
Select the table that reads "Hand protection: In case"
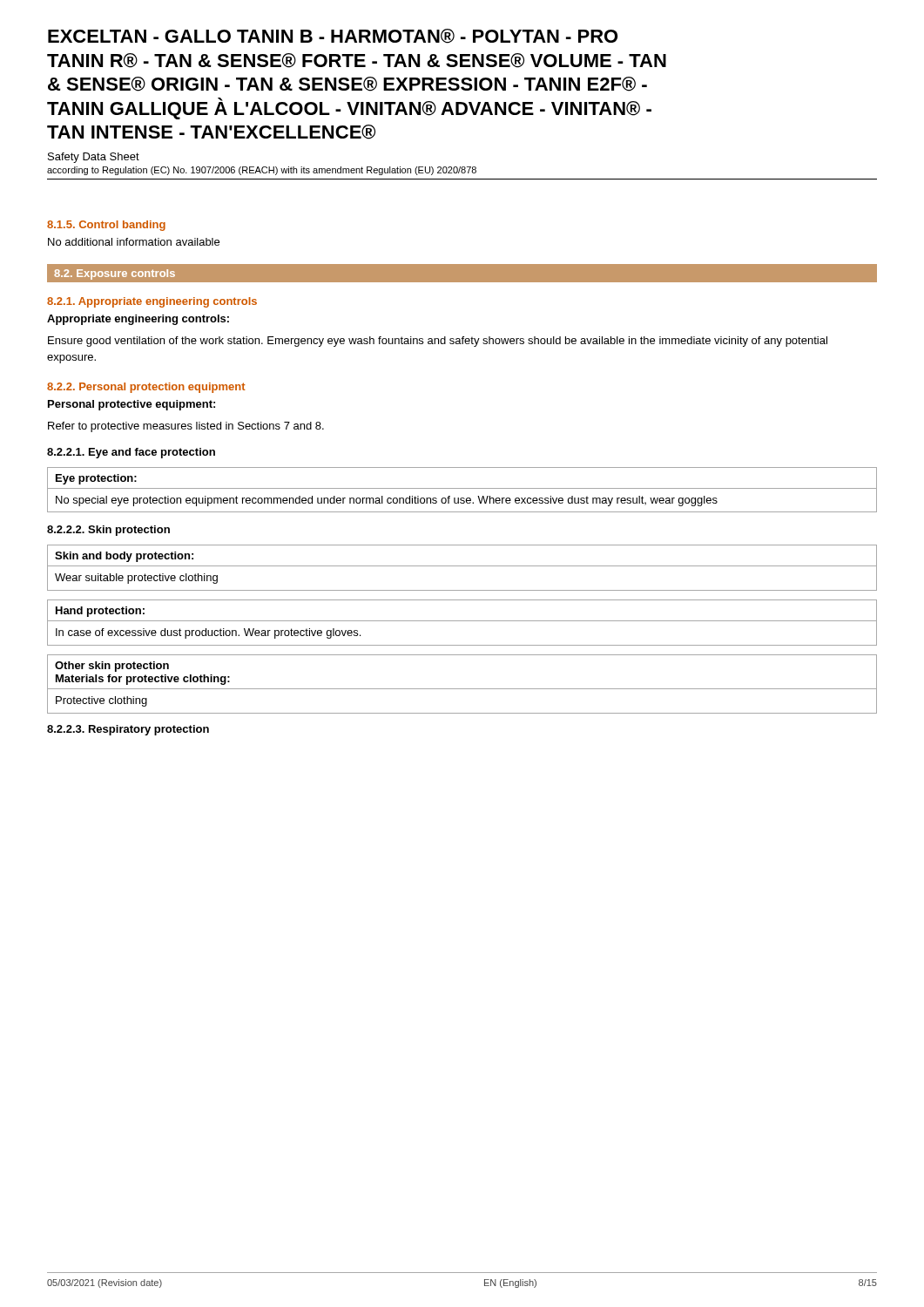(x=462, y=623)
